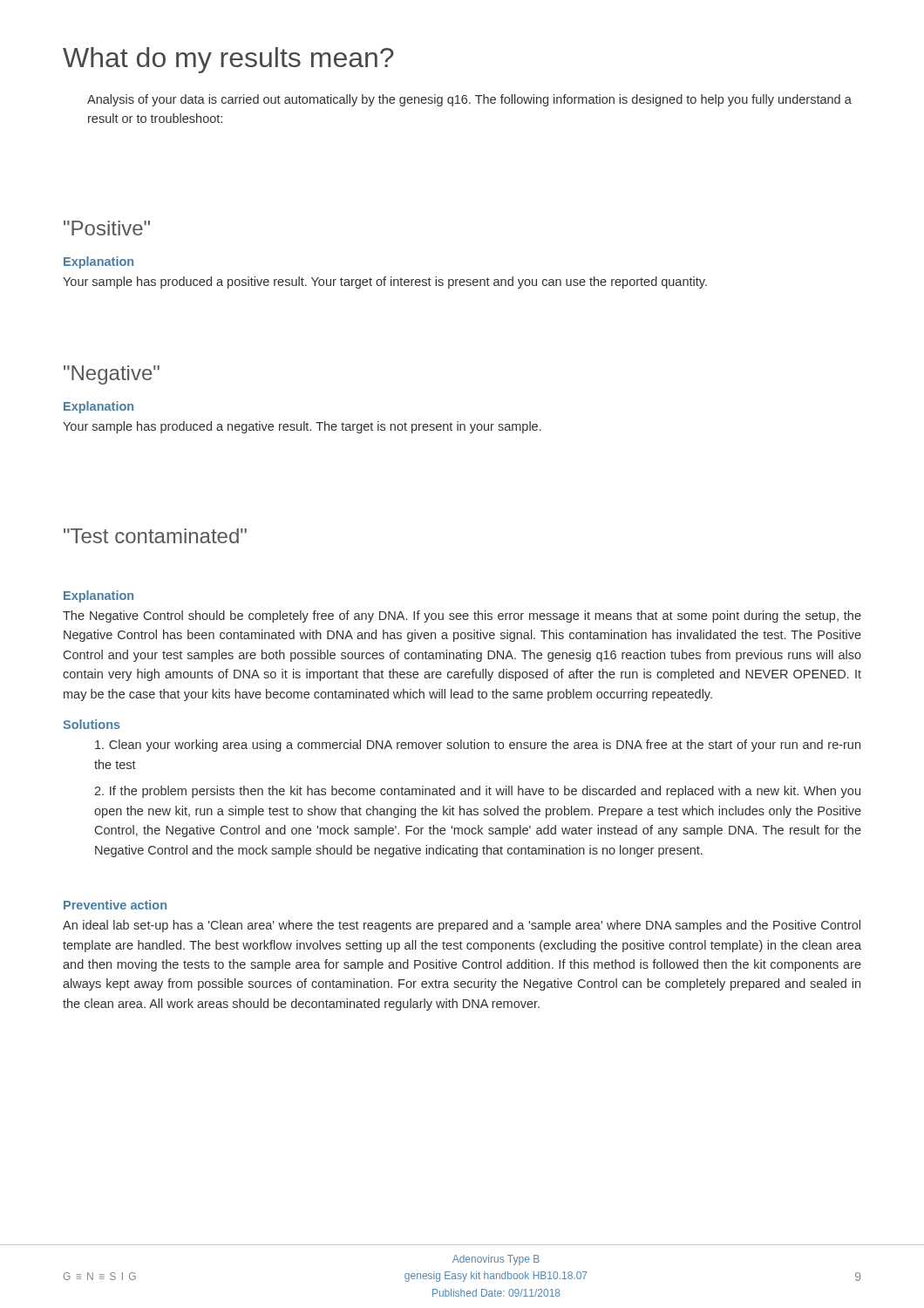Point to the block beginning "2. If the"
This screenshot has width=924, height=1308.
462,821
